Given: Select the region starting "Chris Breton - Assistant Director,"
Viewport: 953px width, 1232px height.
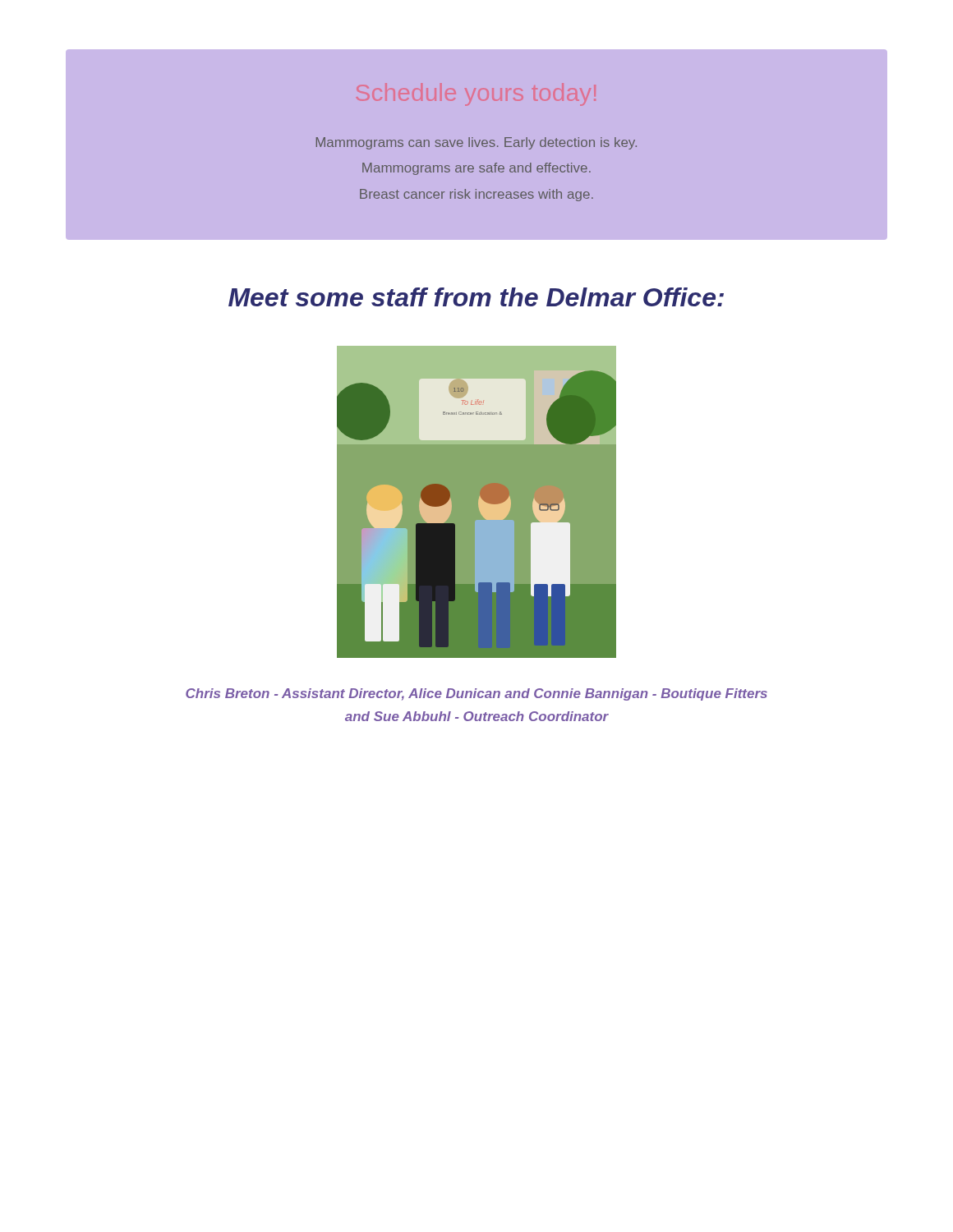Looking at the screenshot, I should (476, 705).
